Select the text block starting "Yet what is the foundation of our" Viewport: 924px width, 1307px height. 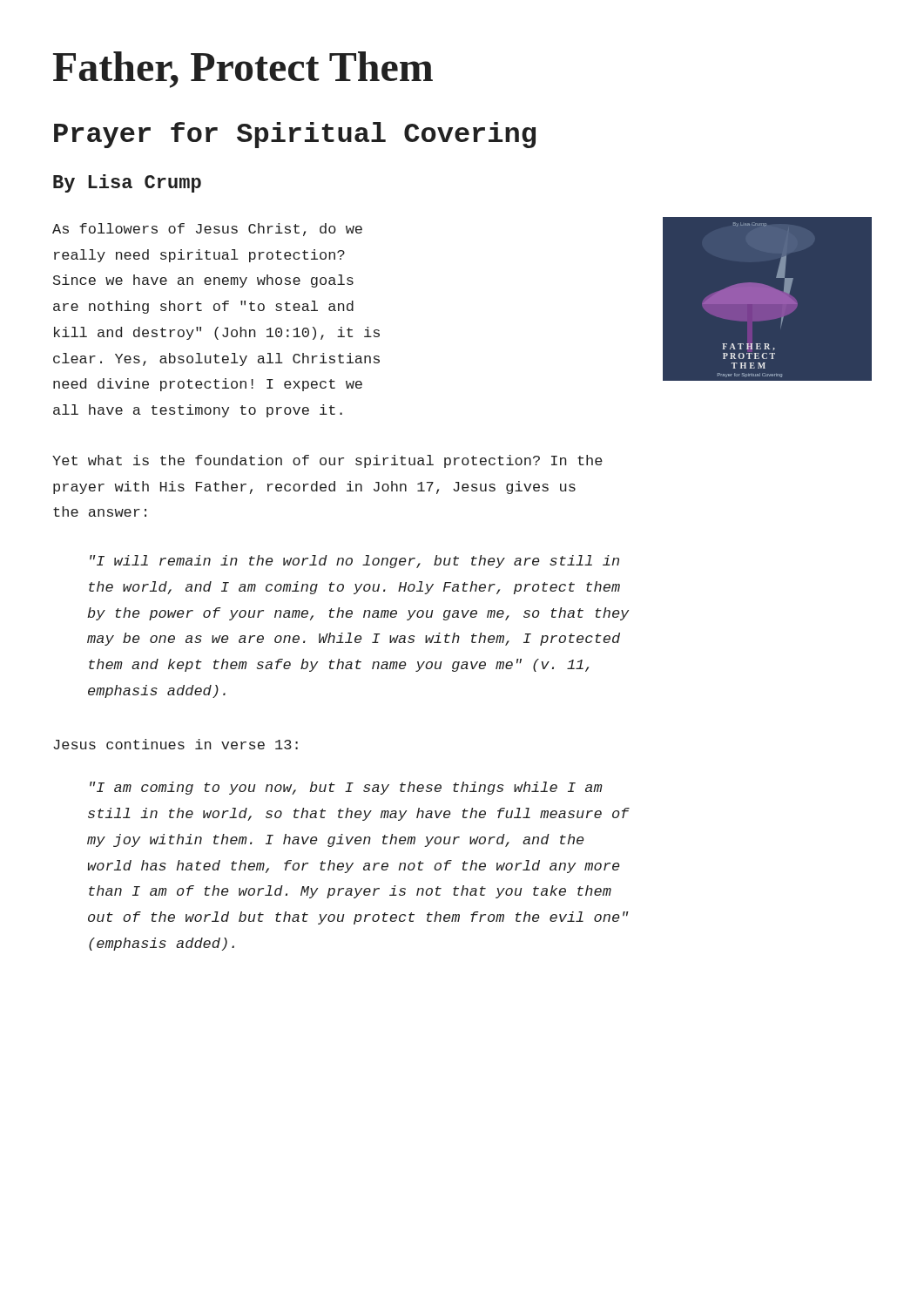(x=328, y=487)
